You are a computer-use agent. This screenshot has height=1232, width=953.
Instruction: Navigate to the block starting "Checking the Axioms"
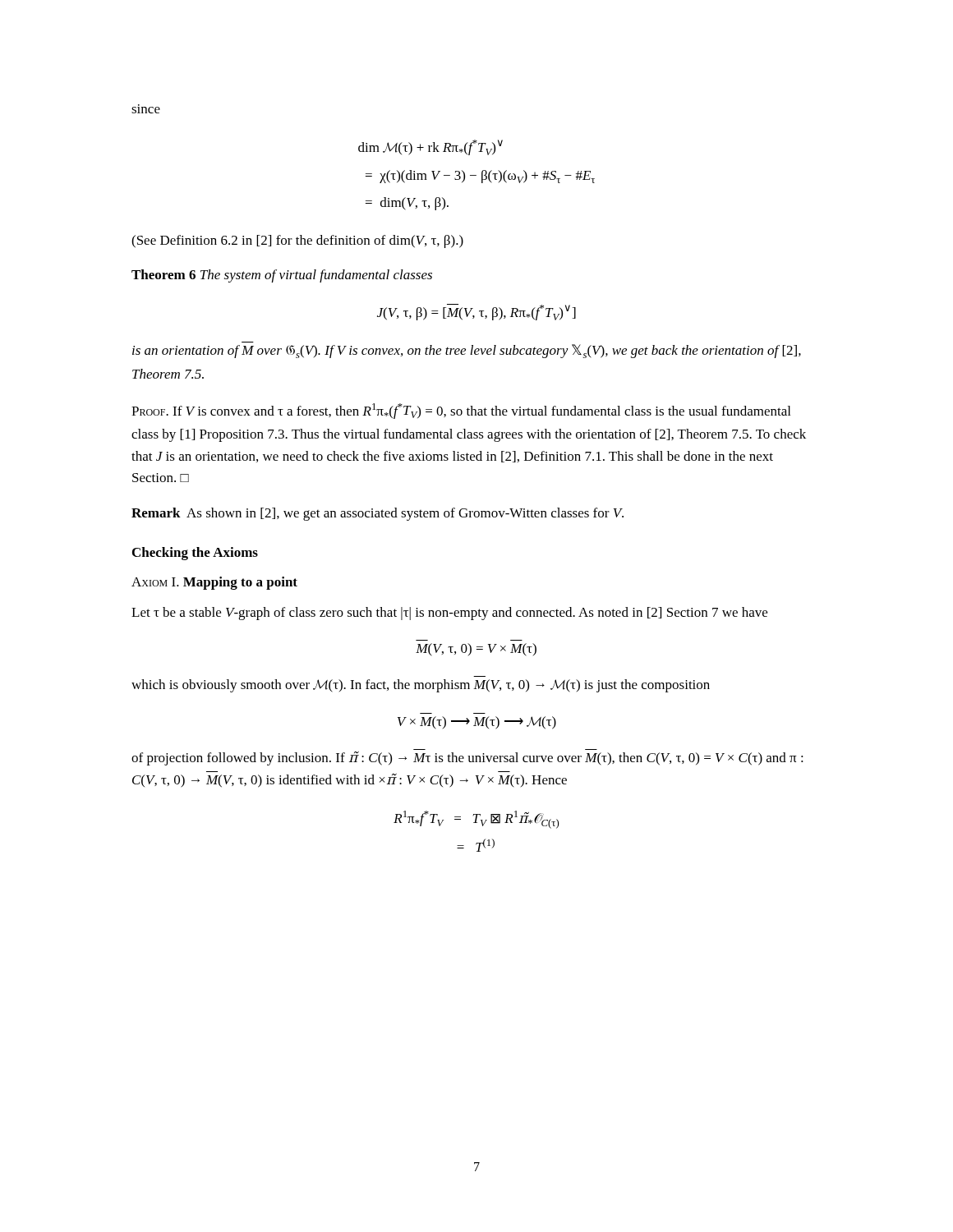click(195, 554)
